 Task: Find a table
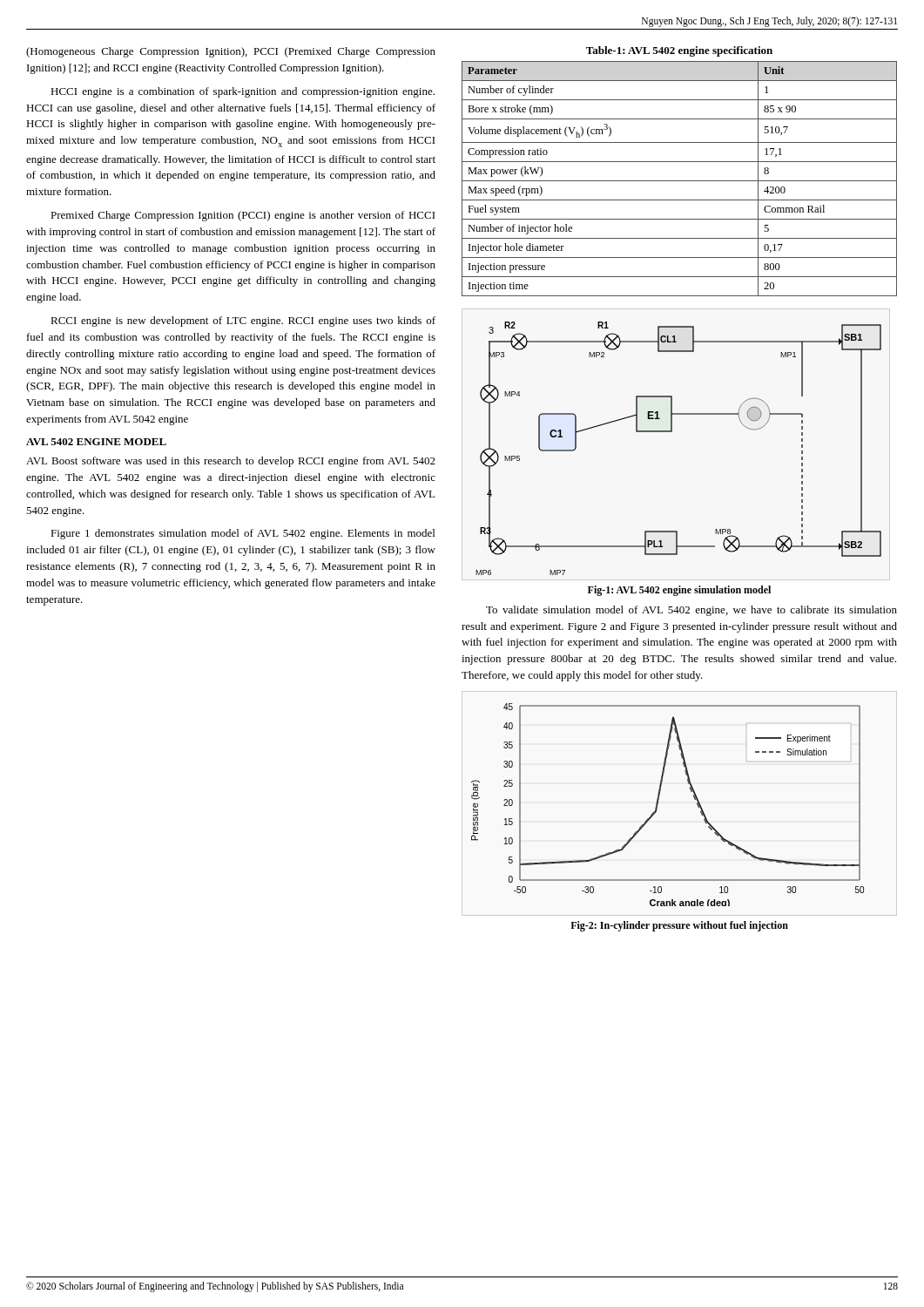pyautogui.click(x=679, y=178)
